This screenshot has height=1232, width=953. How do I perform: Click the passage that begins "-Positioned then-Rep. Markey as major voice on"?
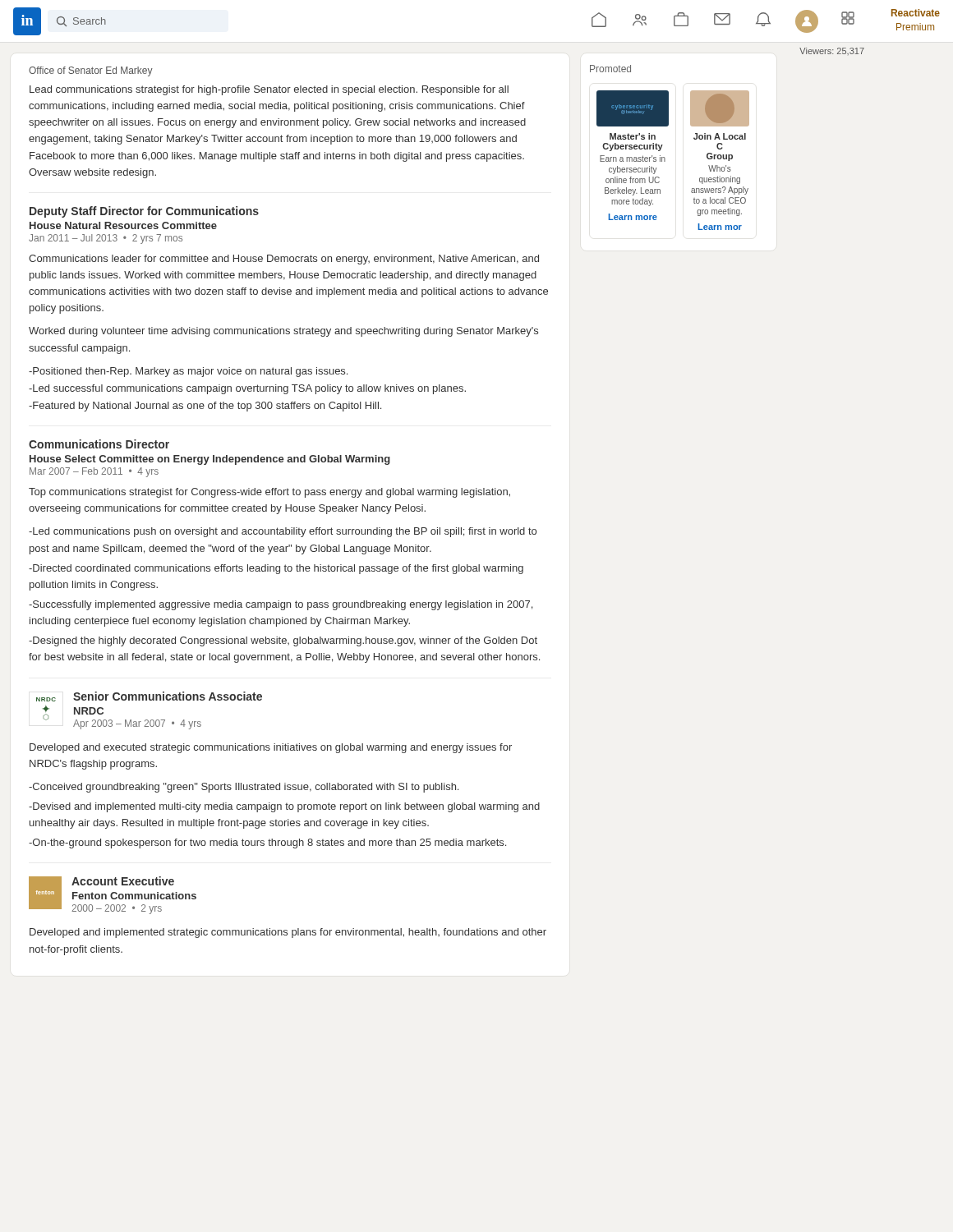click(x=189, y=371)
